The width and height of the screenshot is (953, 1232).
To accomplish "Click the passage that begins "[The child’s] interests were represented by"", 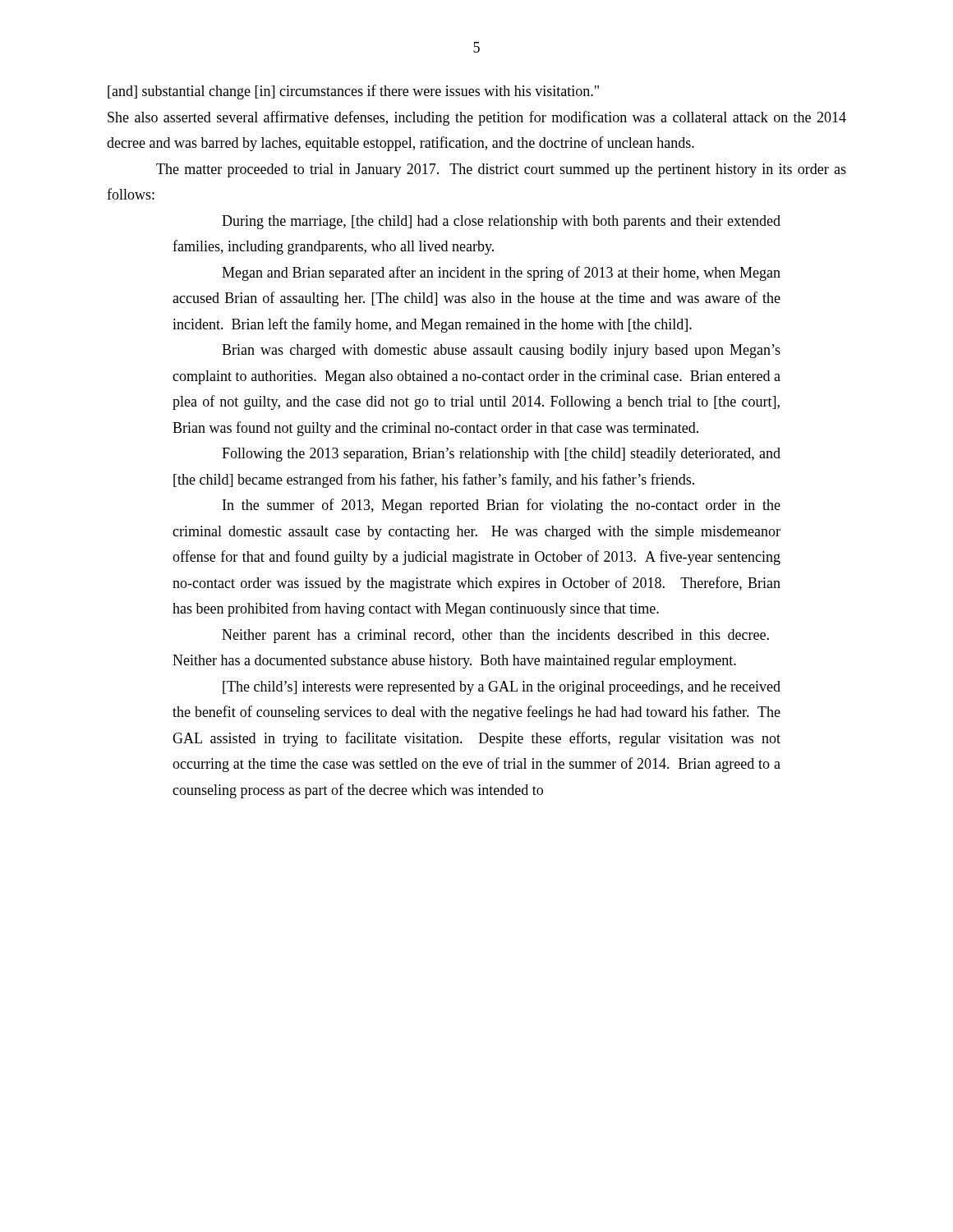I will tap(476, 738).
